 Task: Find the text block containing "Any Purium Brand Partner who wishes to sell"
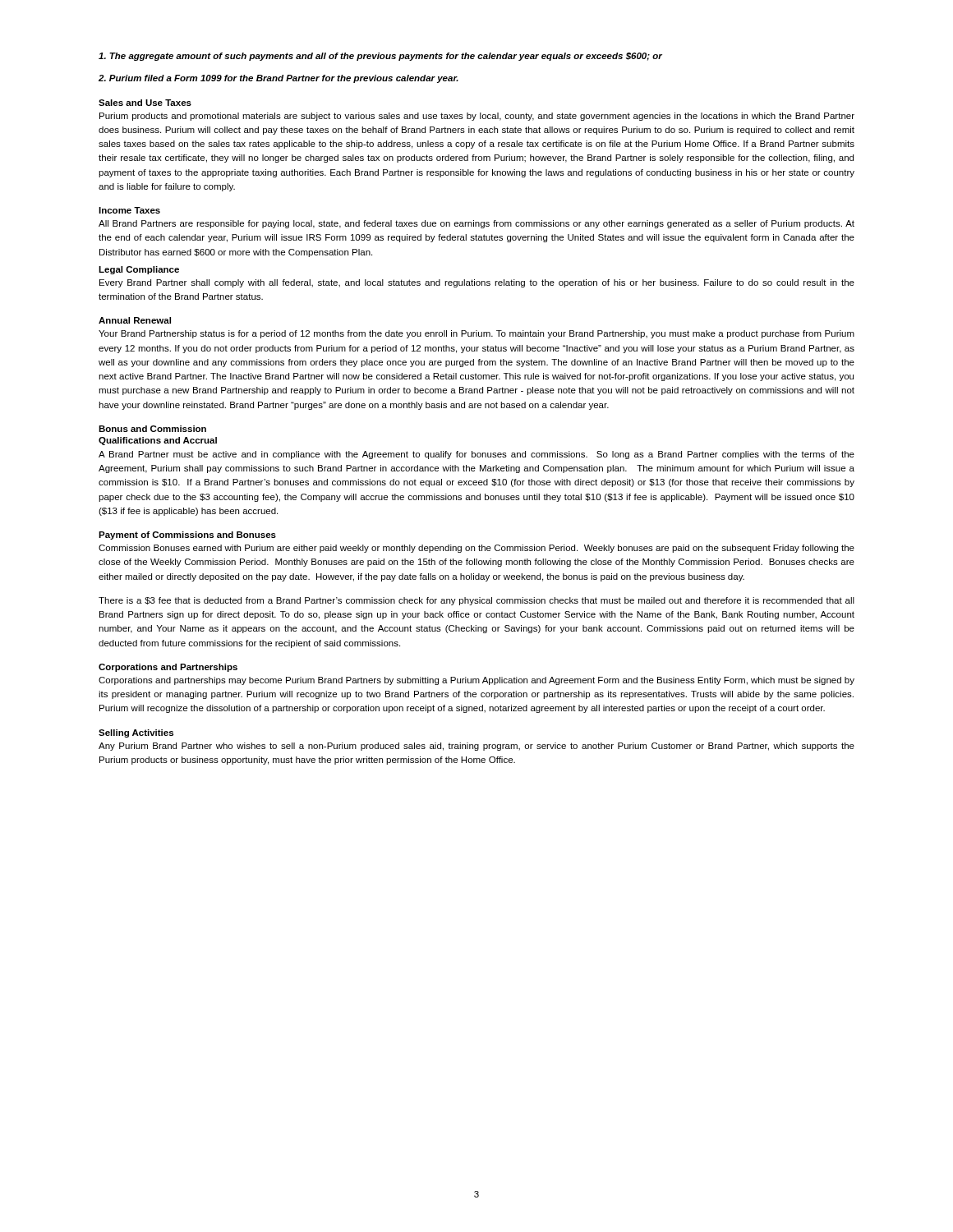tap(476, 752)
